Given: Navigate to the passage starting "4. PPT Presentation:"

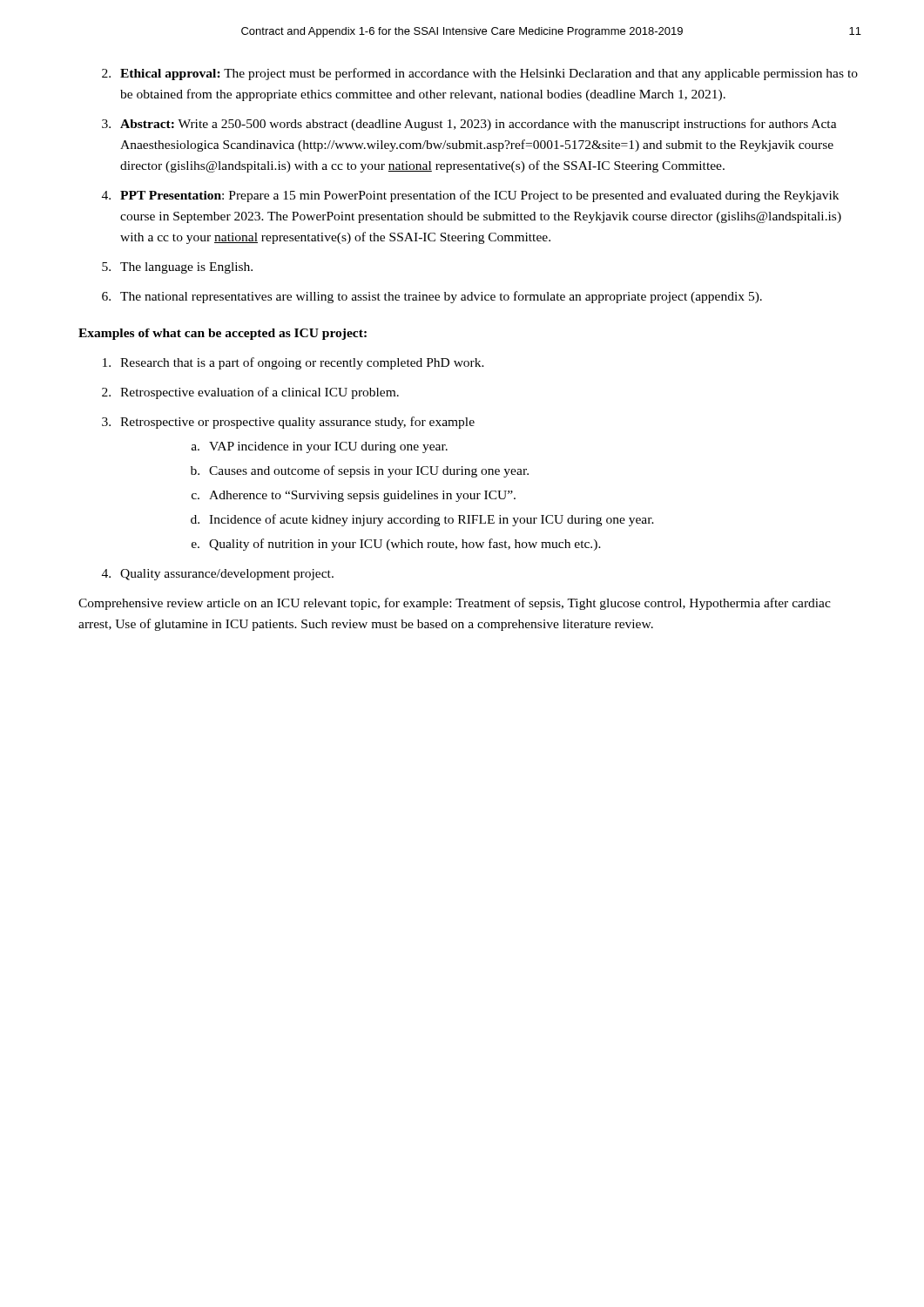Looking at the screenshot, I should 470,216.
